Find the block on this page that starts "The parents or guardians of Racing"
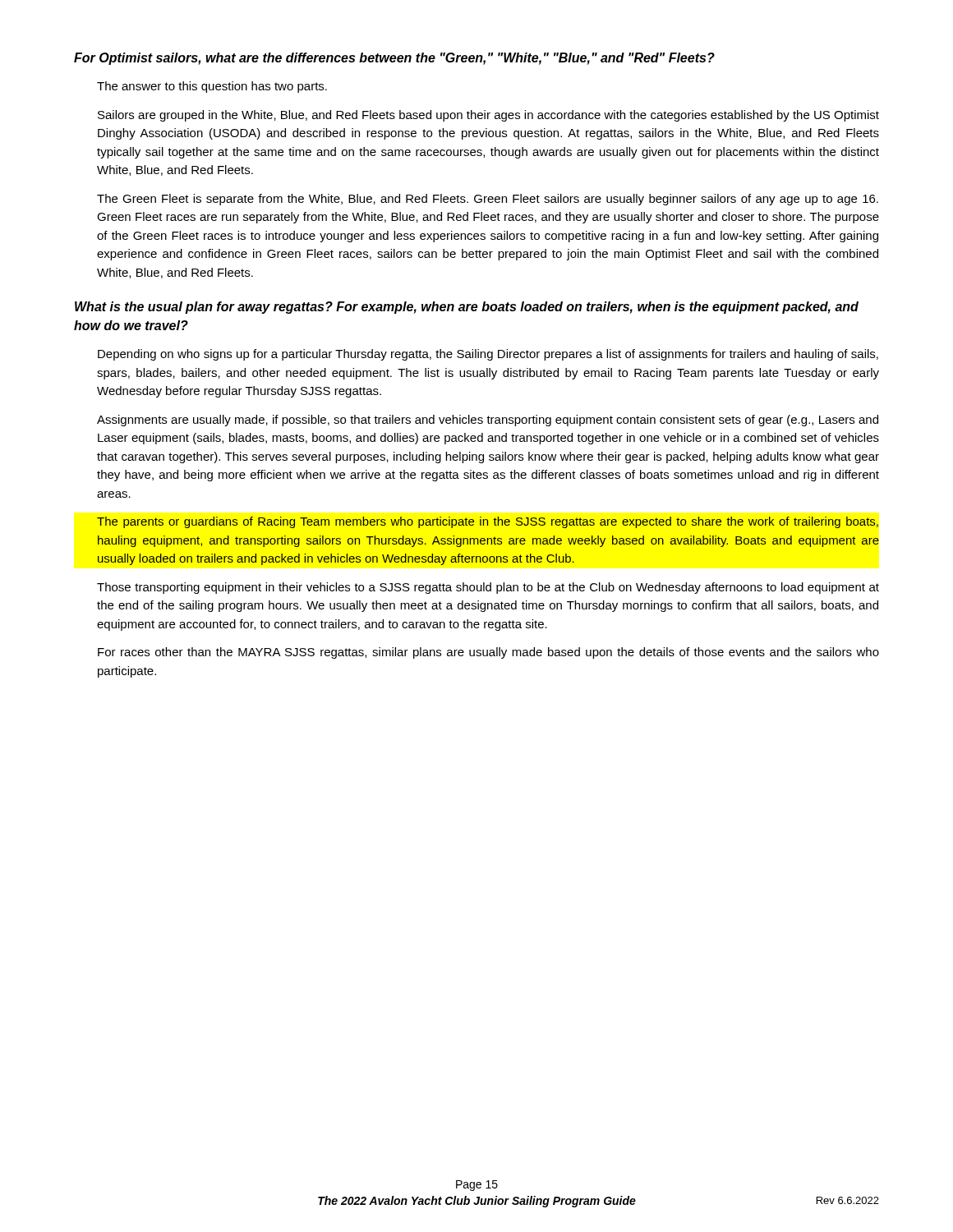Image resolution: width=953 pixels, height=1232 pixels. [488, 540]
